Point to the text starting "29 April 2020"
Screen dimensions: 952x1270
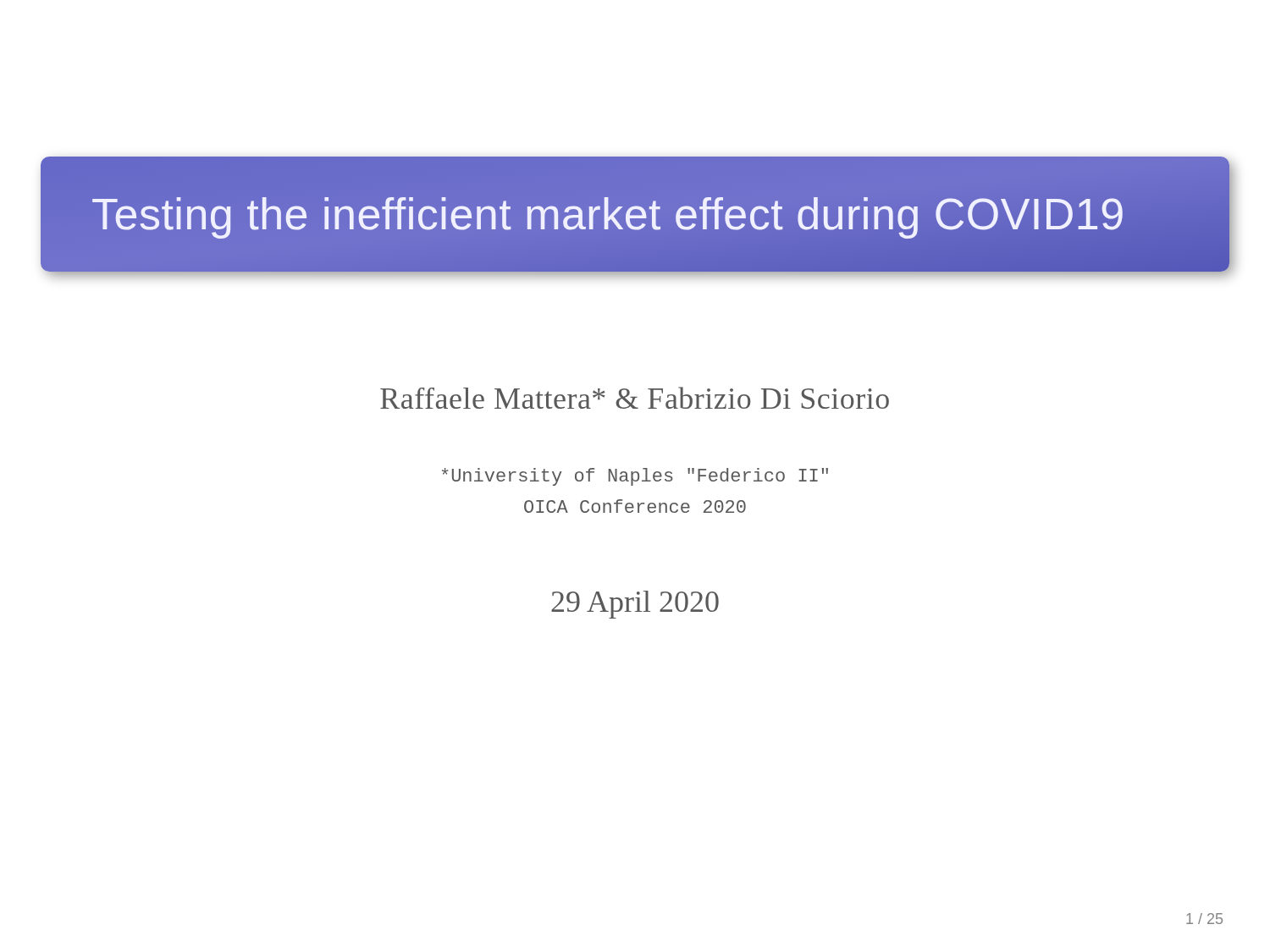pyautogui.click(x=635, y=602)
